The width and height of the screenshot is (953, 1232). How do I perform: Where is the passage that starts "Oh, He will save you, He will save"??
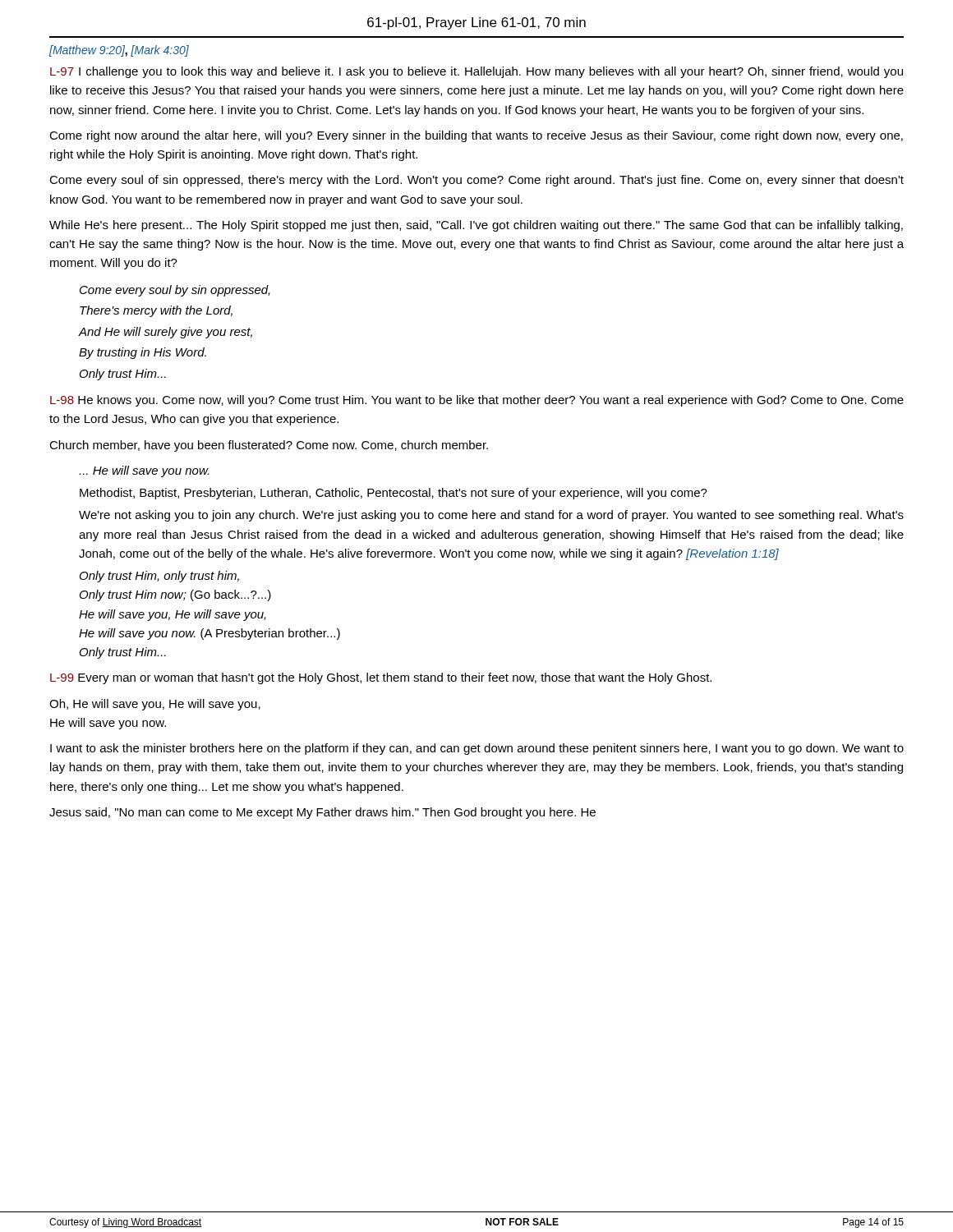coord(155,713)
